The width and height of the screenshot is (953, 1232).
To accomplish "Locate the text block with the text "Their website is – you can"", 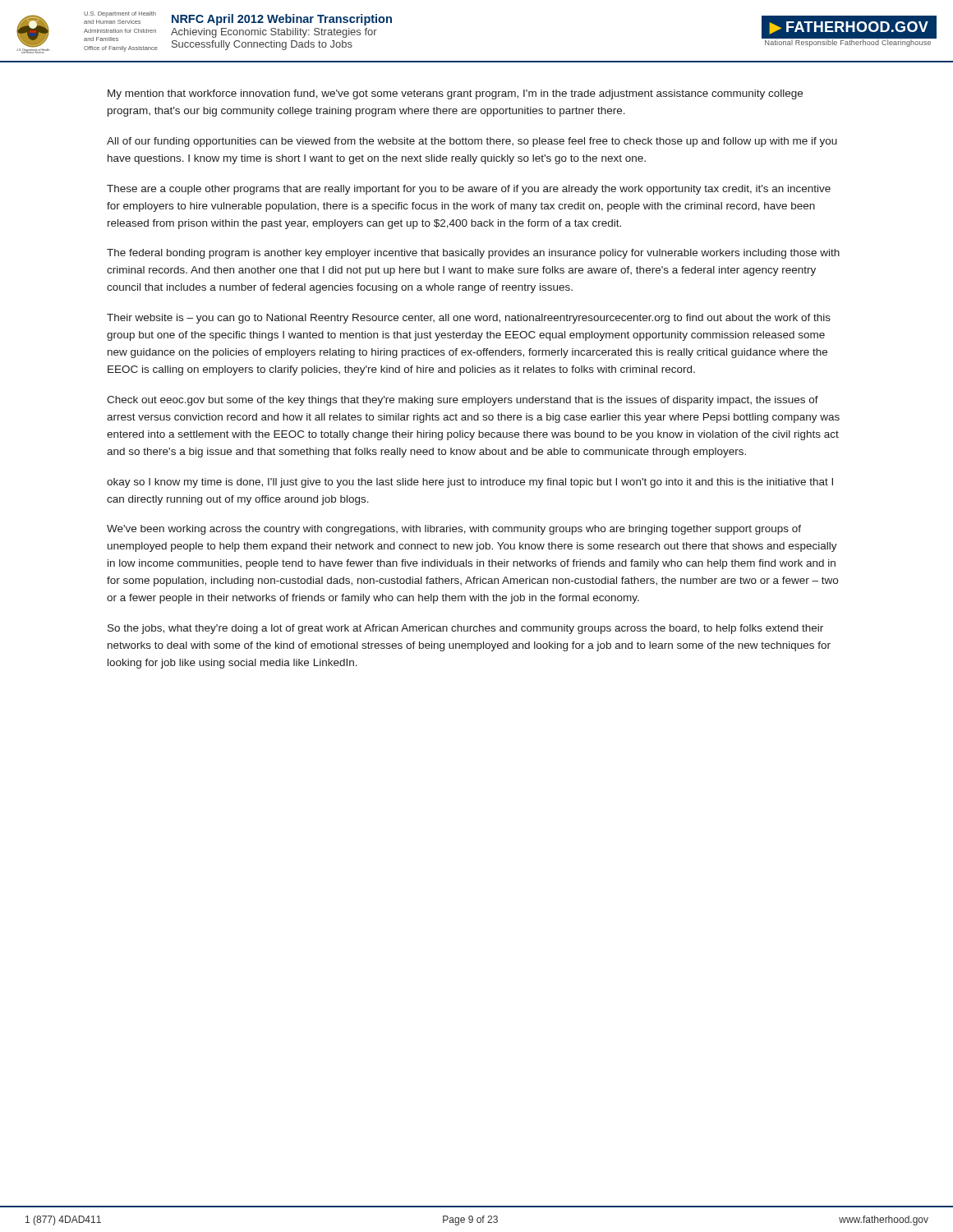I will coord(476,344).
